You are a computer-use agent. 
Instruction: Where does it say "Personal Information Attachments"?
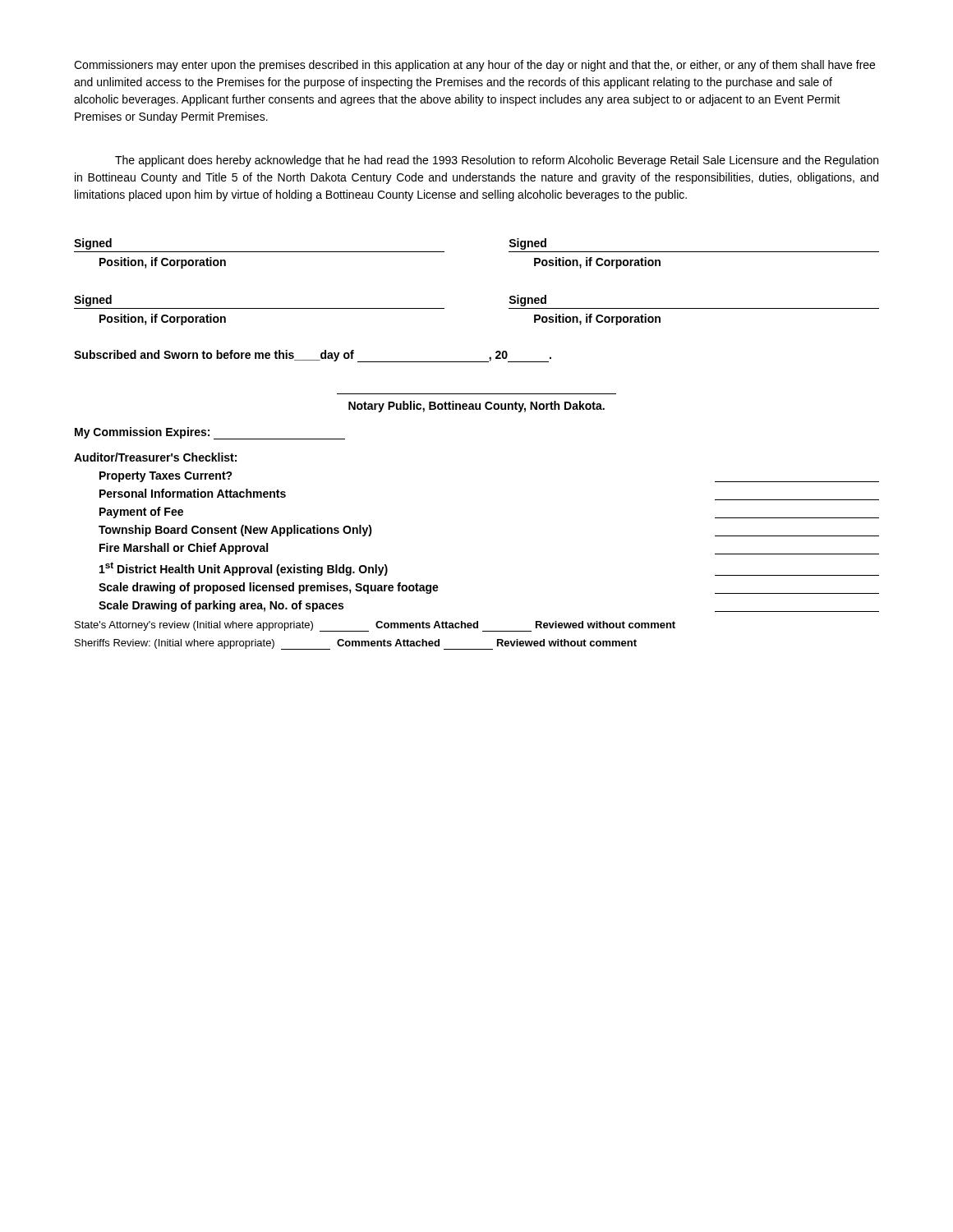tap(193, 493)
